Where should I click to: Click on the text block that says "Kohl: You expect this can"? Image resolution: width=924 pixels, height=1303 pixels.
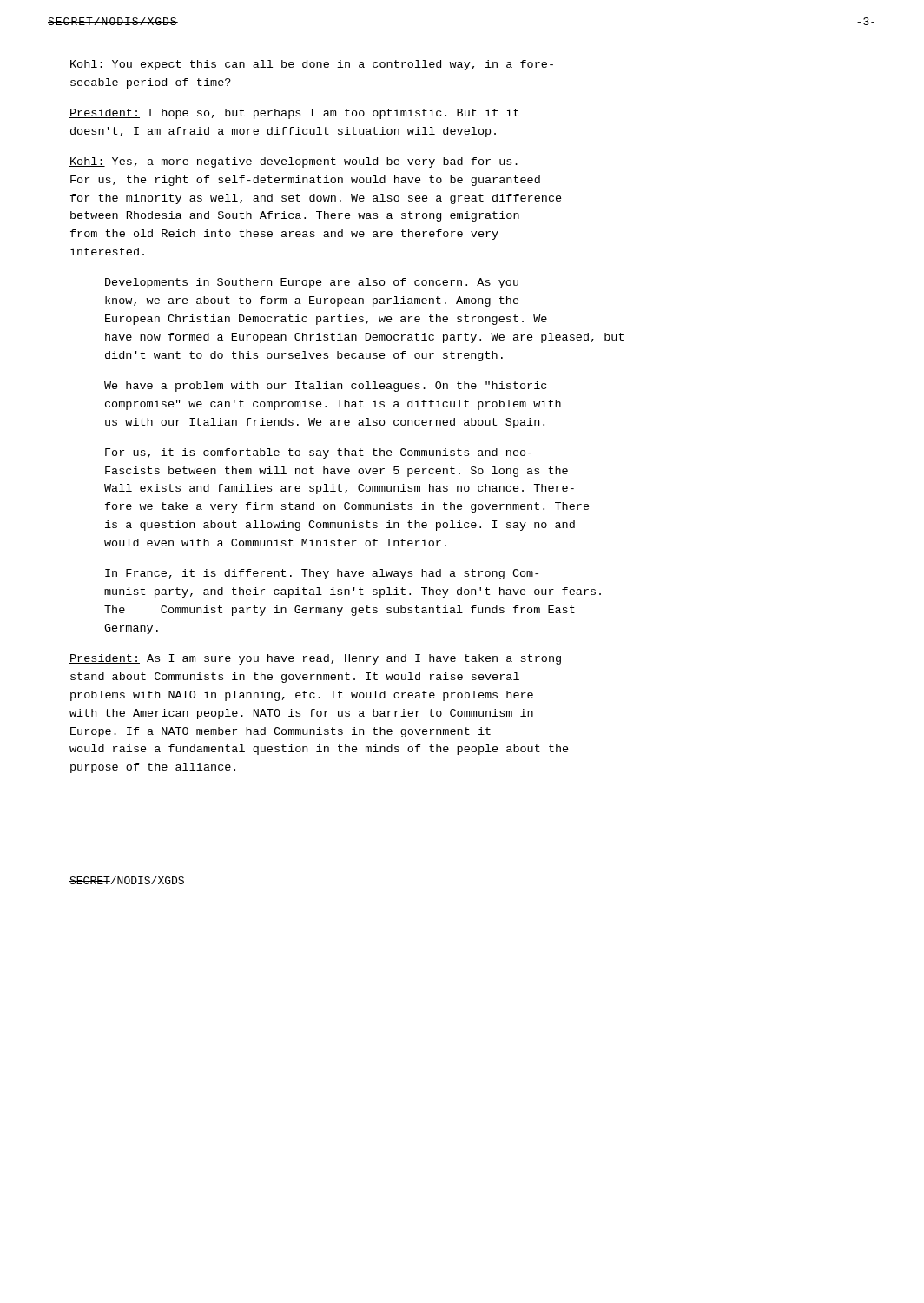point(312,74)
